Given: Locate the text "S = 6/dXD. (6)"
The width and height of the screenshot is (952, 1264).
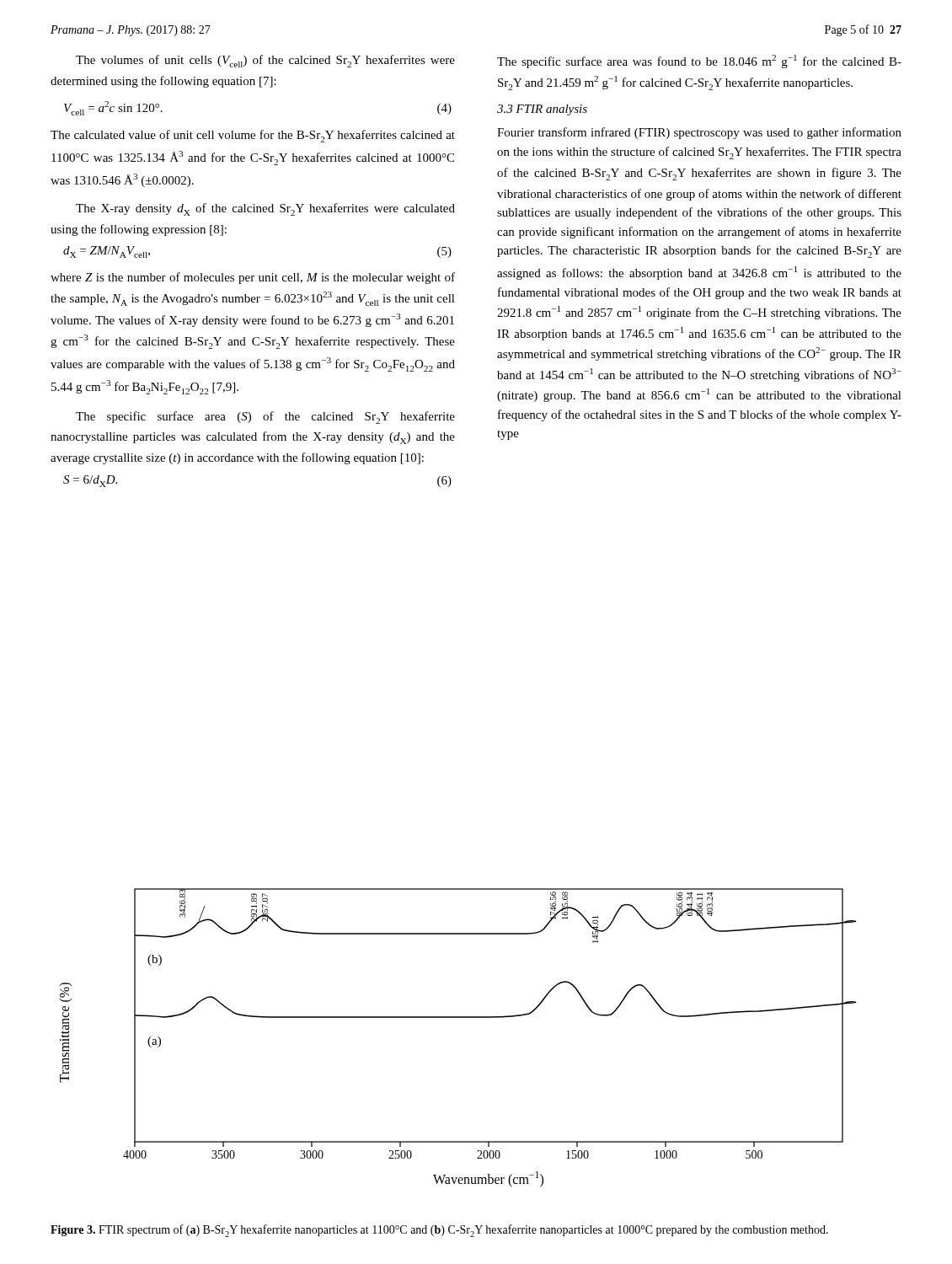Looking at the screenshot, I should point(100,482).
